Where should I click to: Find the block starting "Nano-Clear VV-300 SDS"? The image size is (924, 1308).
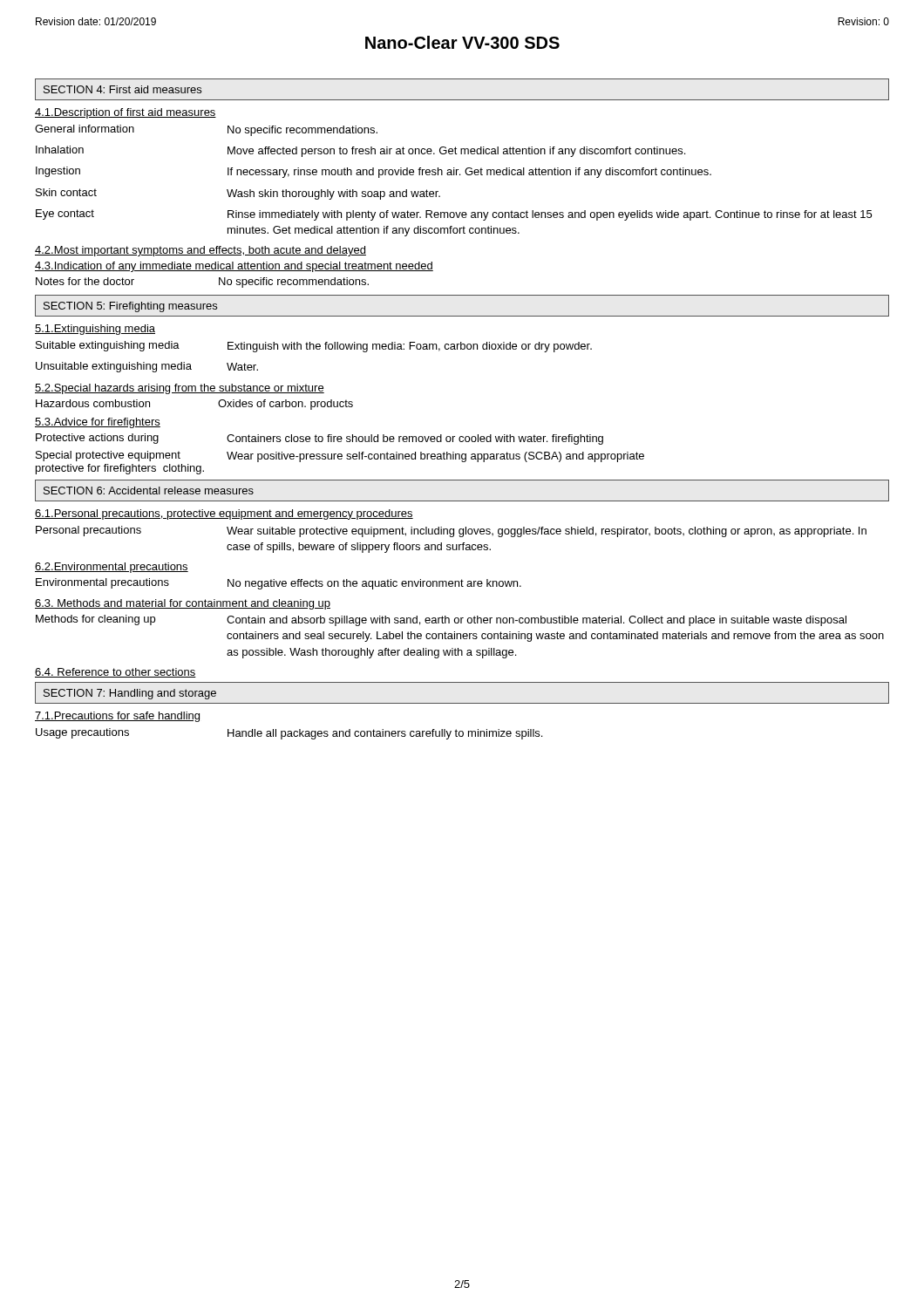click(462, 43)
